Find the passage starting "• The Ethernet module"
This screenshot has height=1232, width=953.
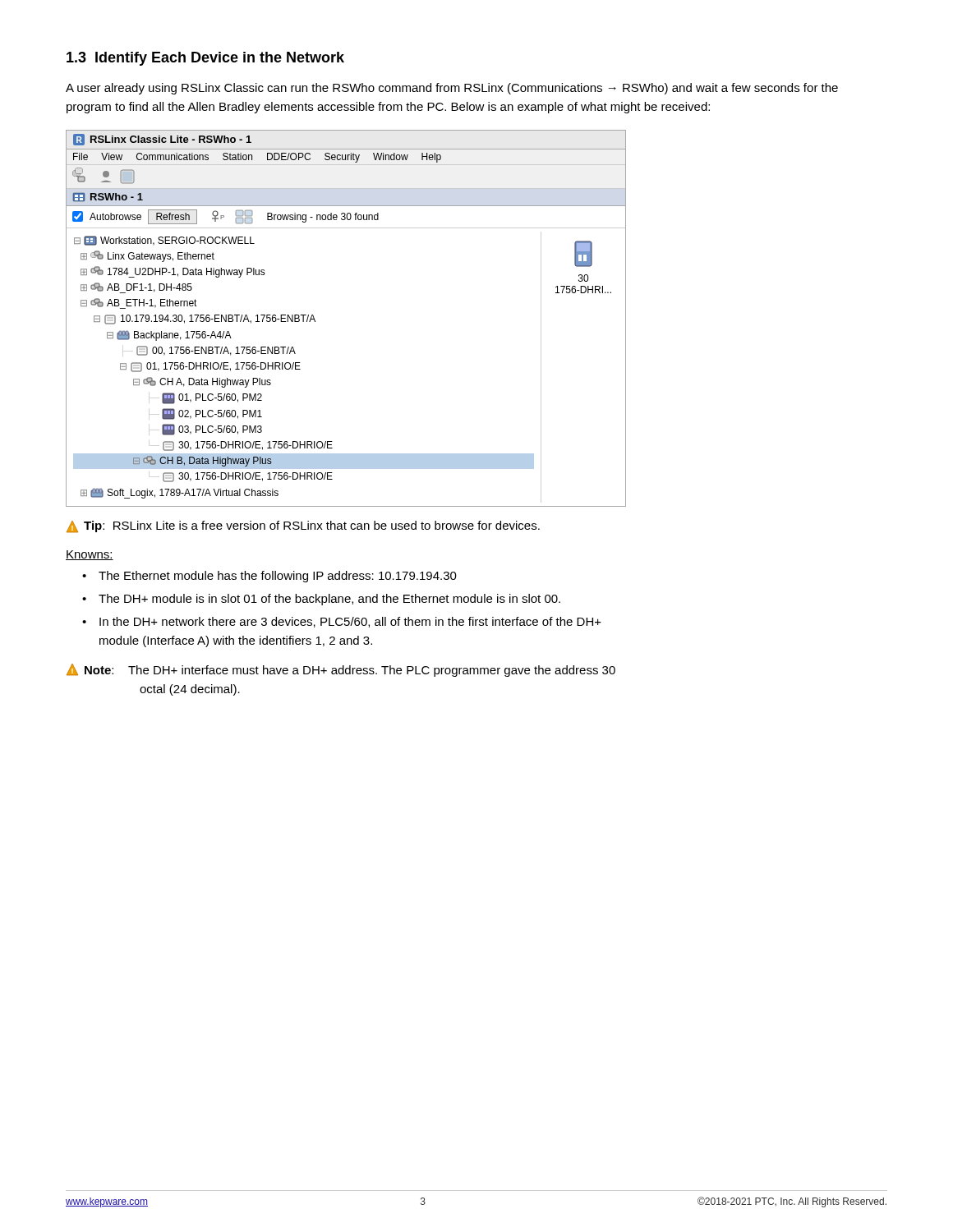[x=269, y=575]
